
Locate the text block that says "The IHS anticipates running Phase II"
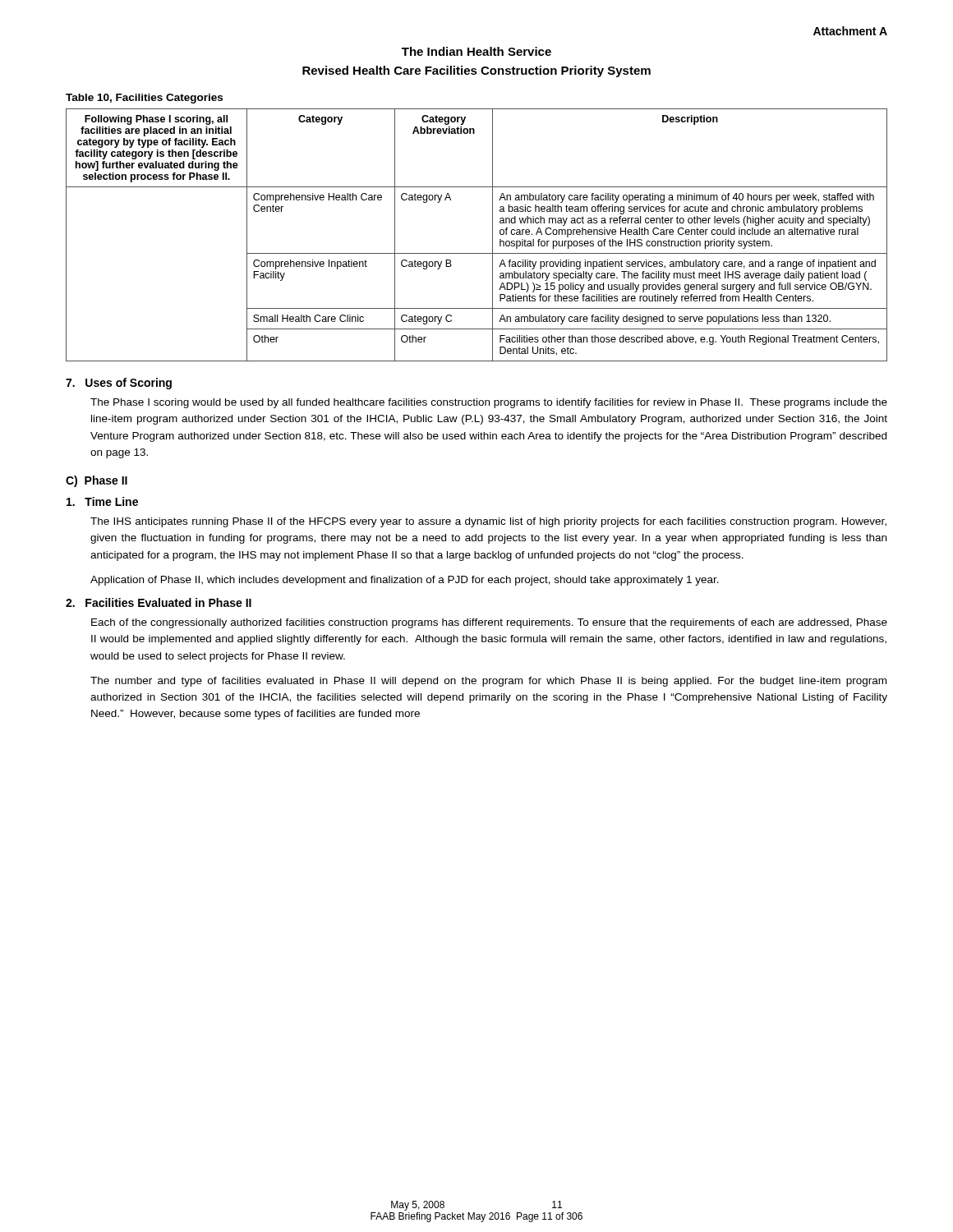tap(489, 538)
